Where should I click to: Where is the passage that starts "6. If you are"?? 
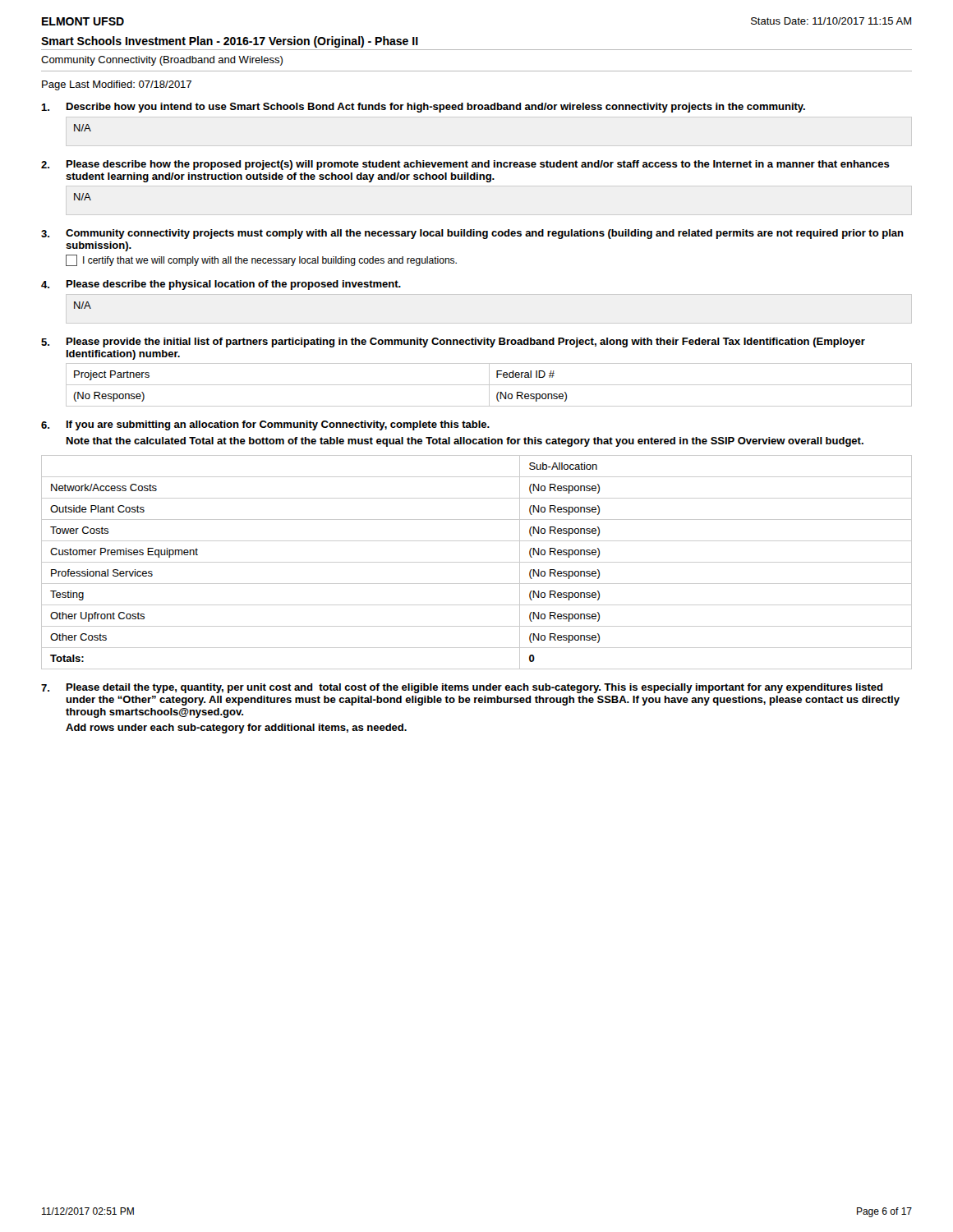click(x=476, y=544)
